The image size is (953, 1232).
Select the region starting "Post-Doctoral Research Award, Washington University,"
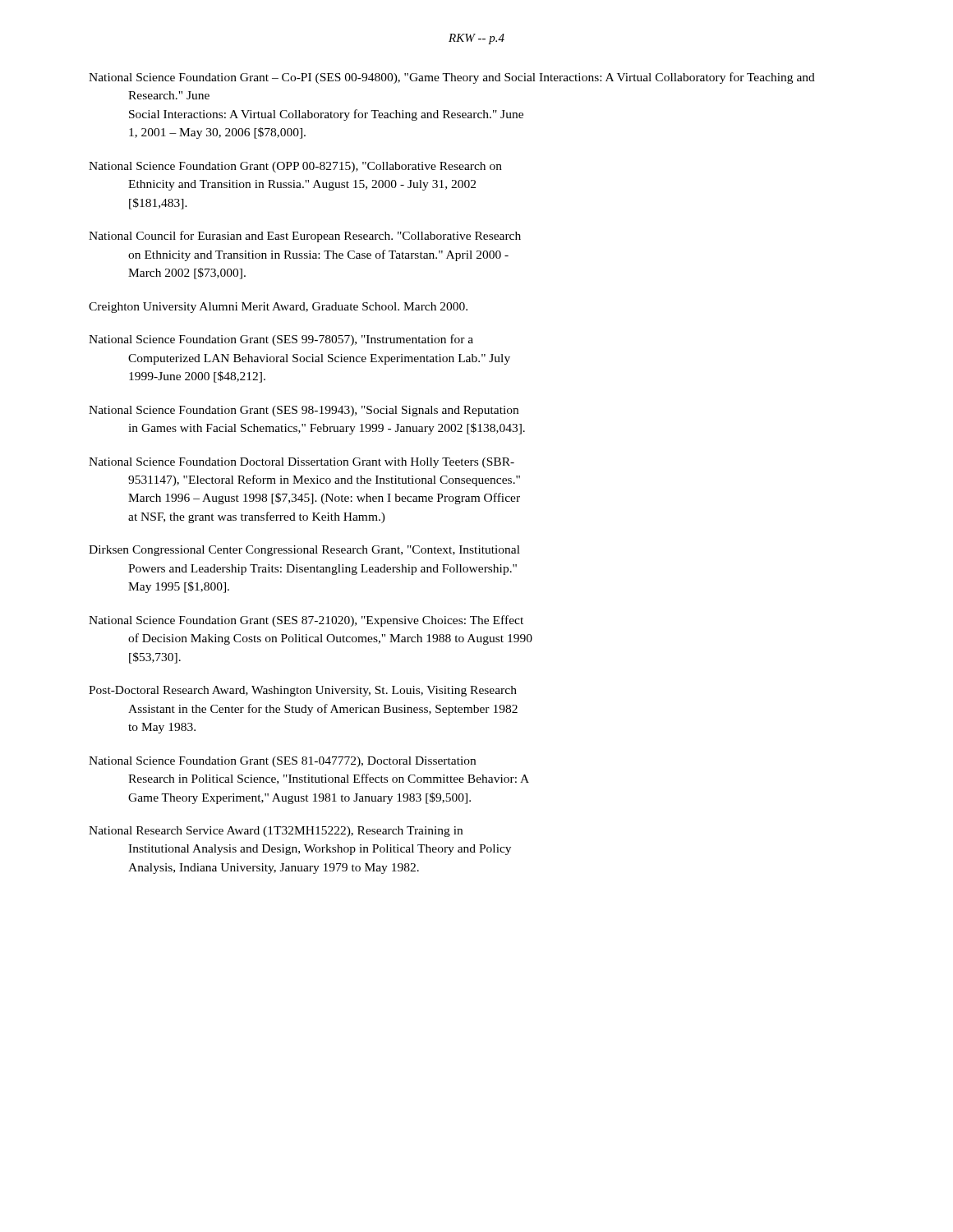point(476,709)
